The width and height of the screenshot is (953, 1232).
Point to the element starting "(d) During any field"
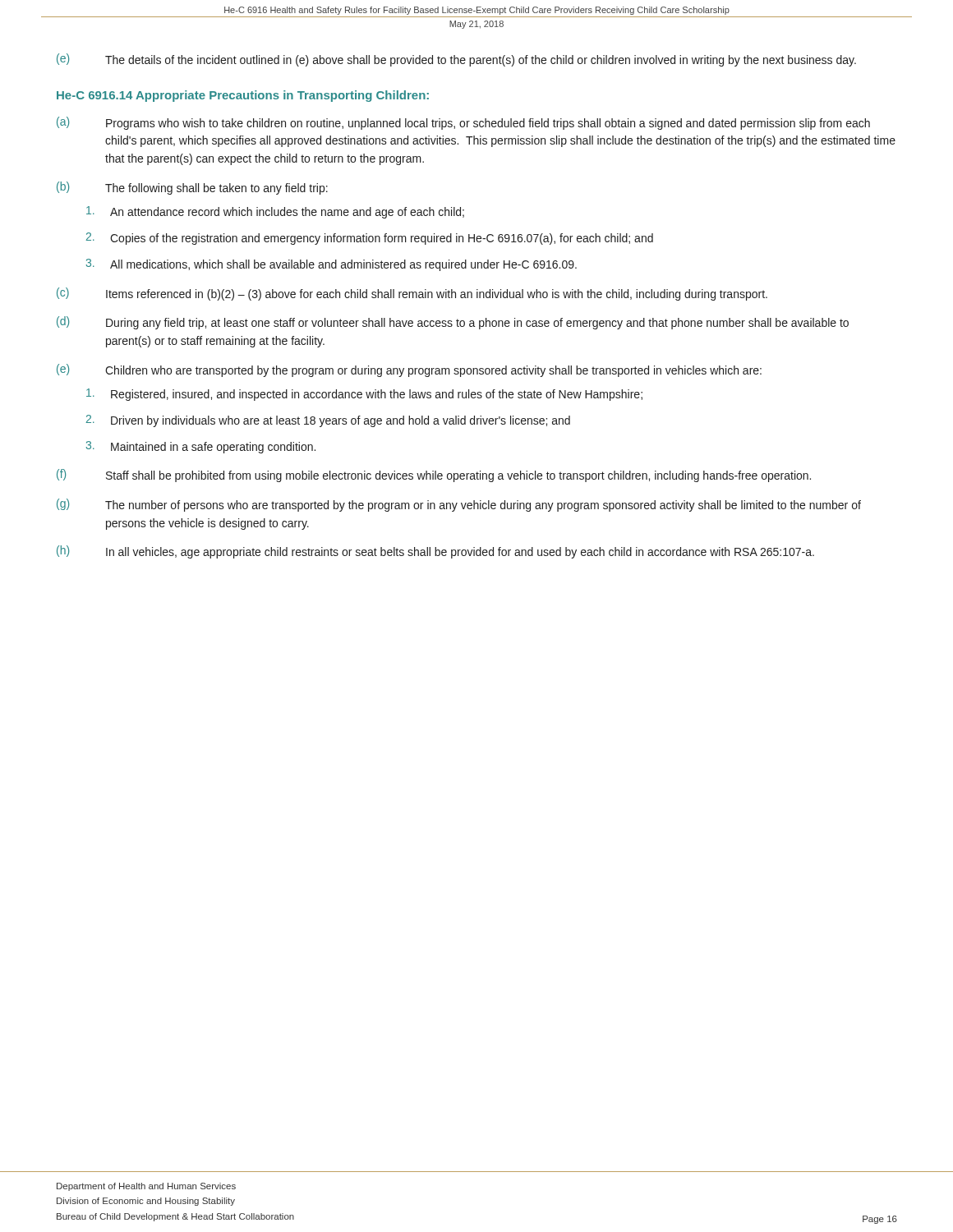476,333
